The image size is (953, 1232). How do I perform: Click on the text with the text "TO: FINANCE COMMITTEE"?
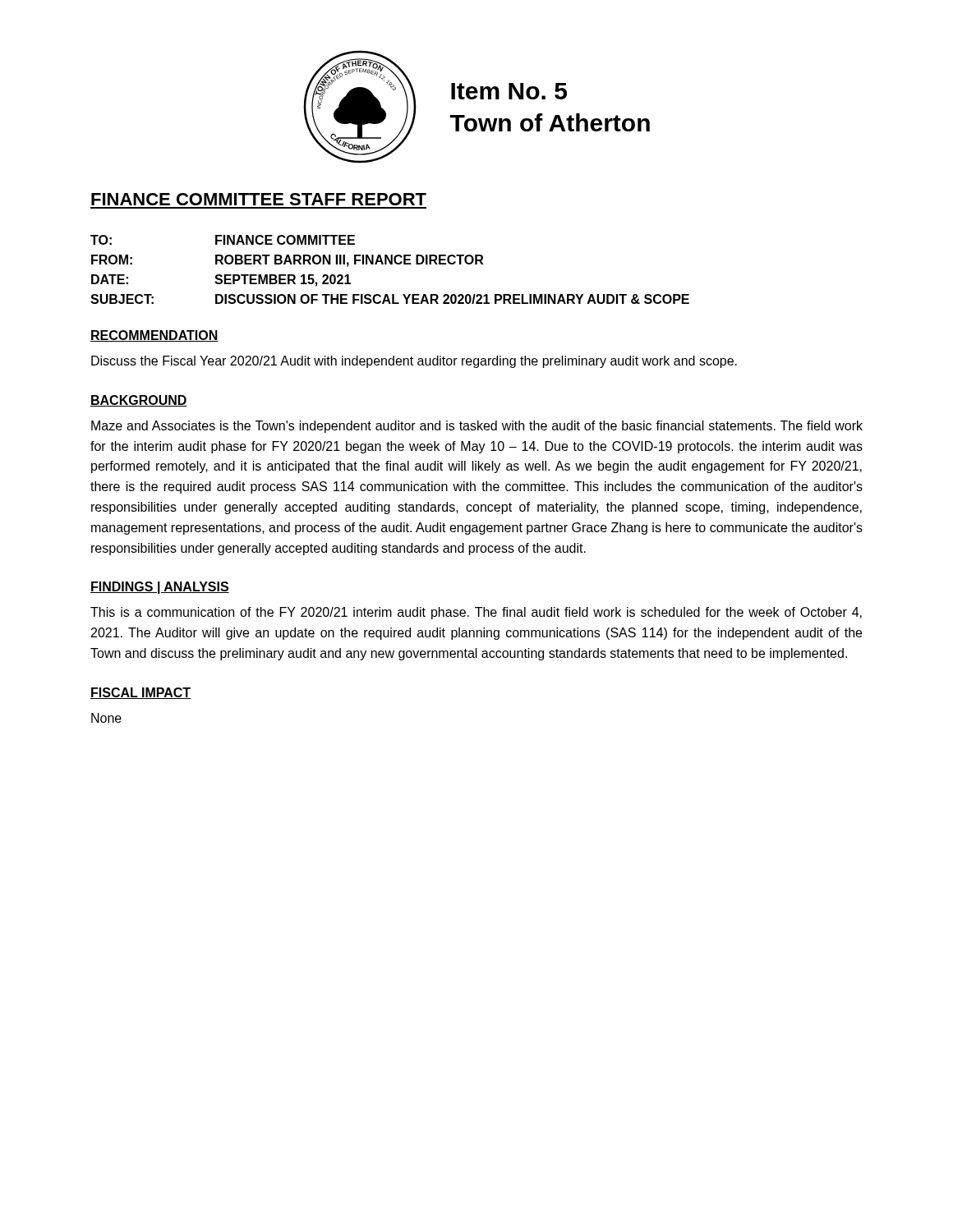pos(223,240)
